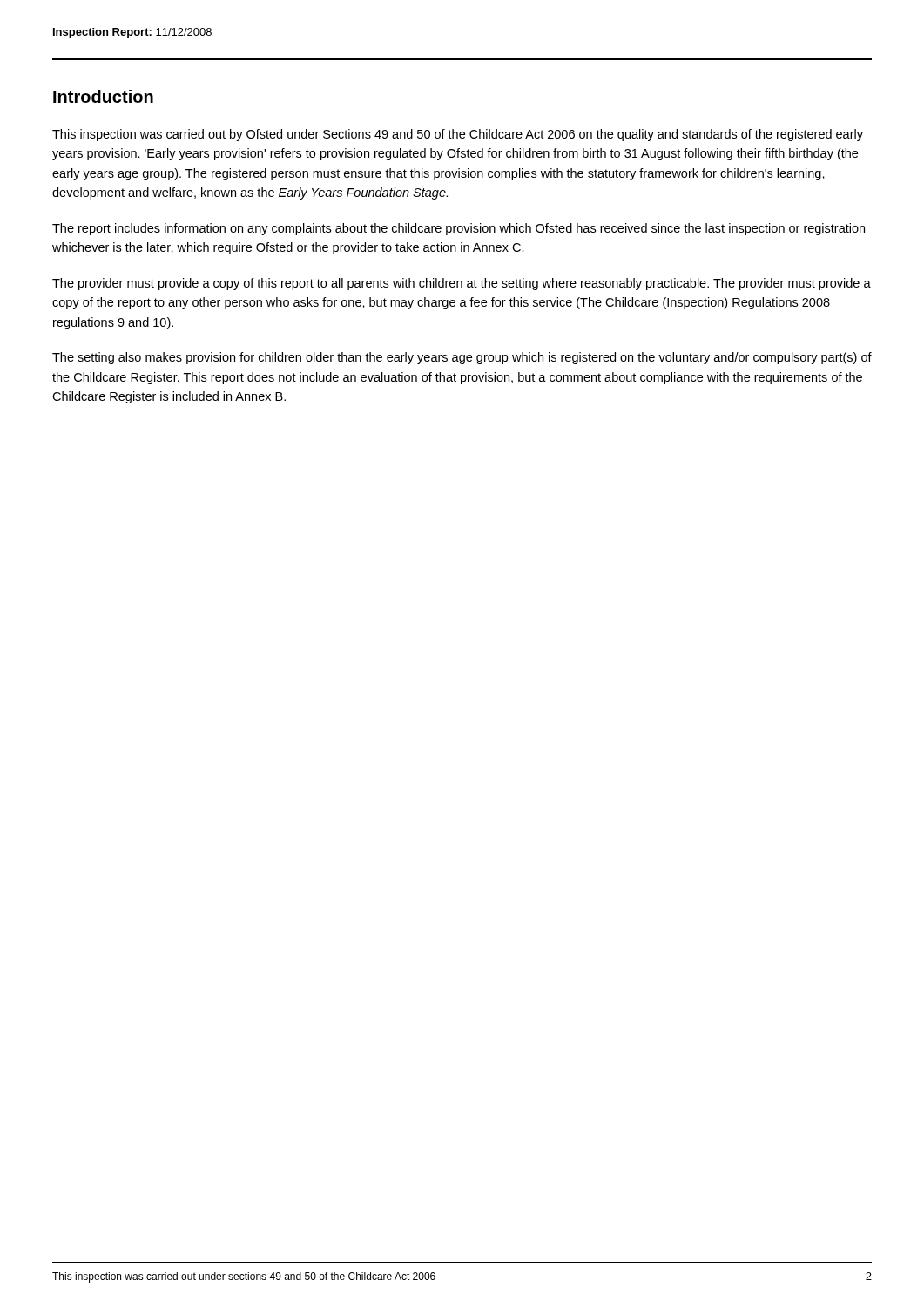924x1307 pixels.
Task: Click the section header
Action: [x=103, y=97]
